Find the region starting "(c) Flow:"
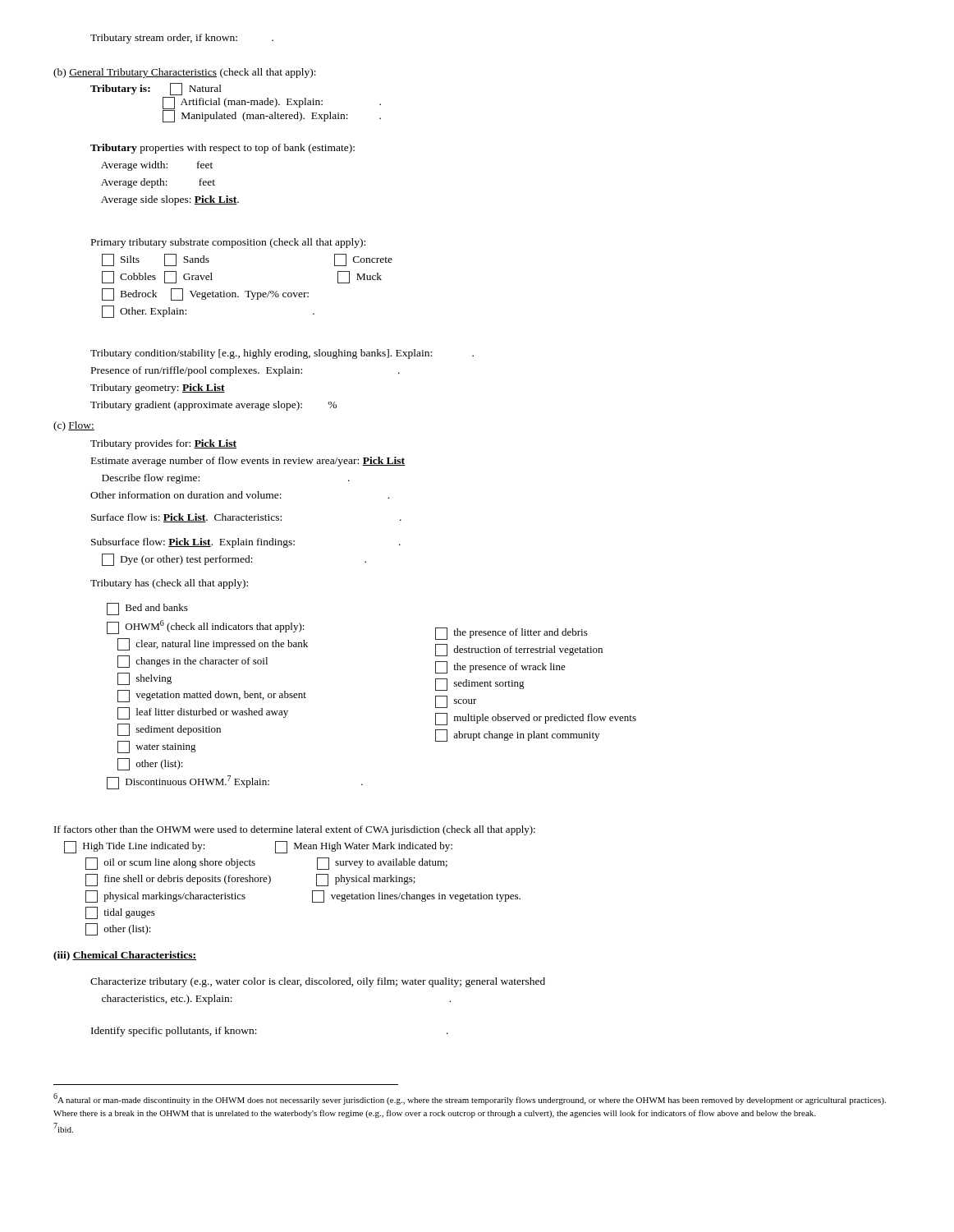This screenshot has height=1232, width=954. (74, 425)
